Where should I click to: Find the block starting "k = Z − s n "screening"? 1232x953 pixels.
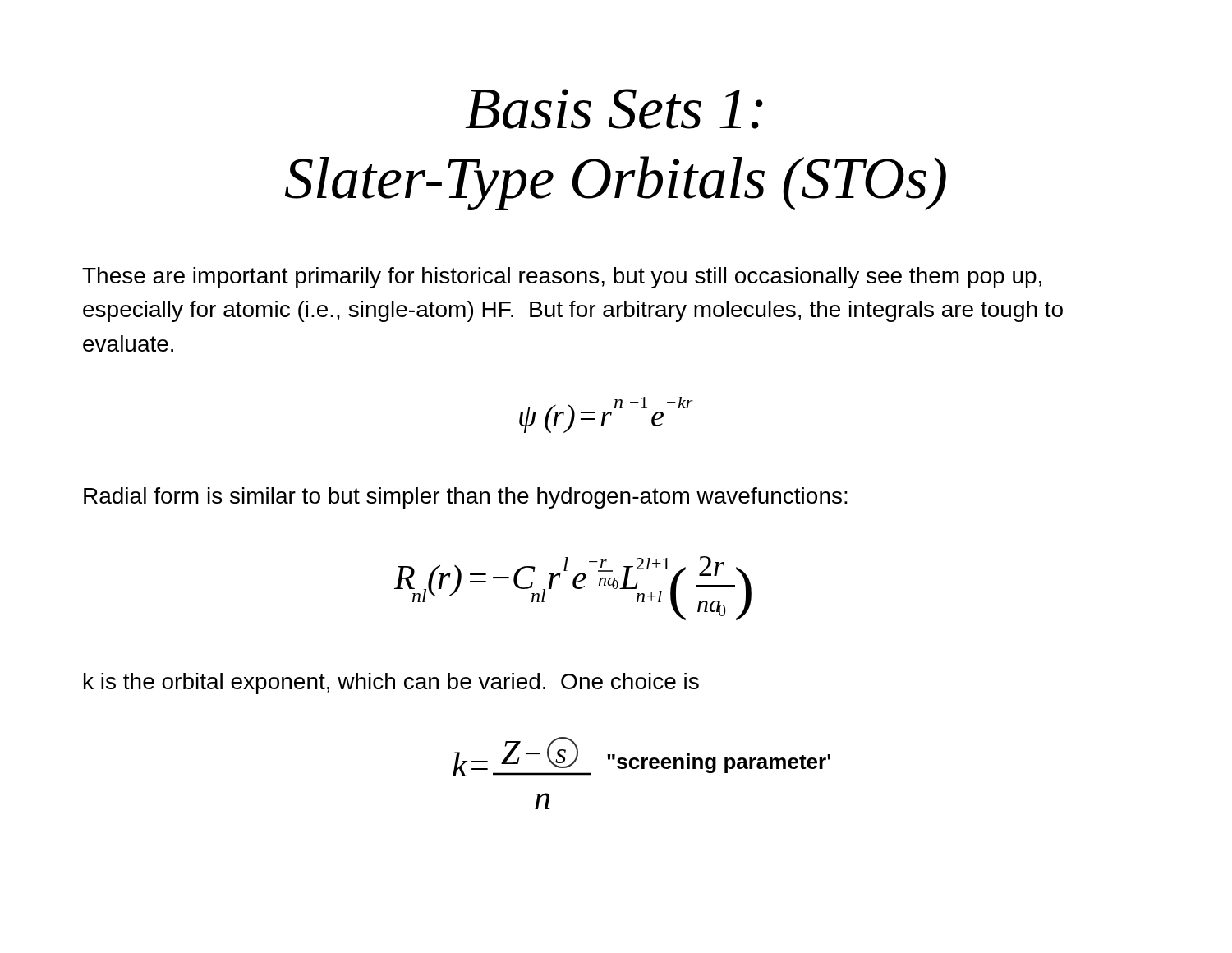click(x=620, y=768)
